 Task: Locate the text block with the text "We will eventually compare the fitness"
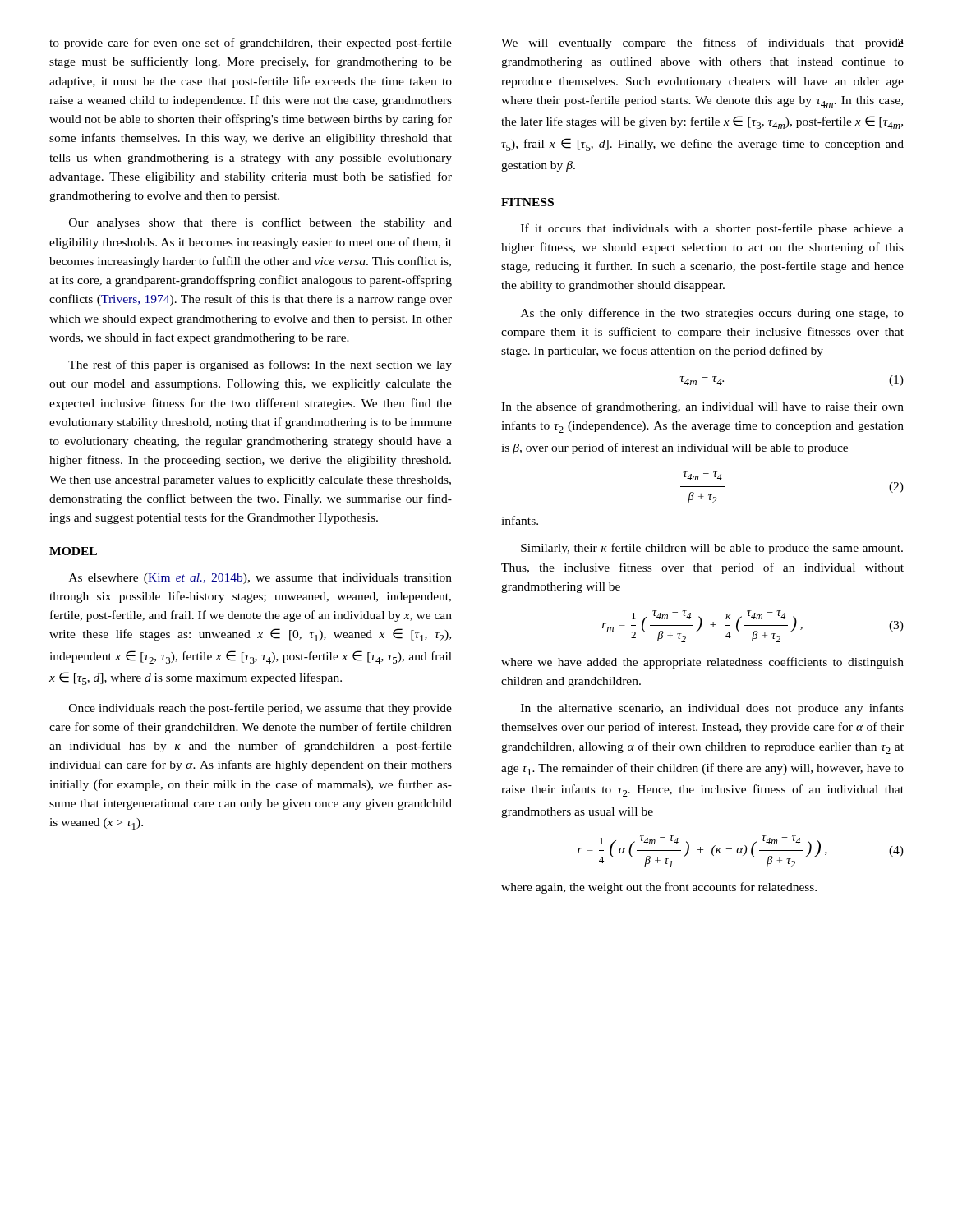[702, 104]
